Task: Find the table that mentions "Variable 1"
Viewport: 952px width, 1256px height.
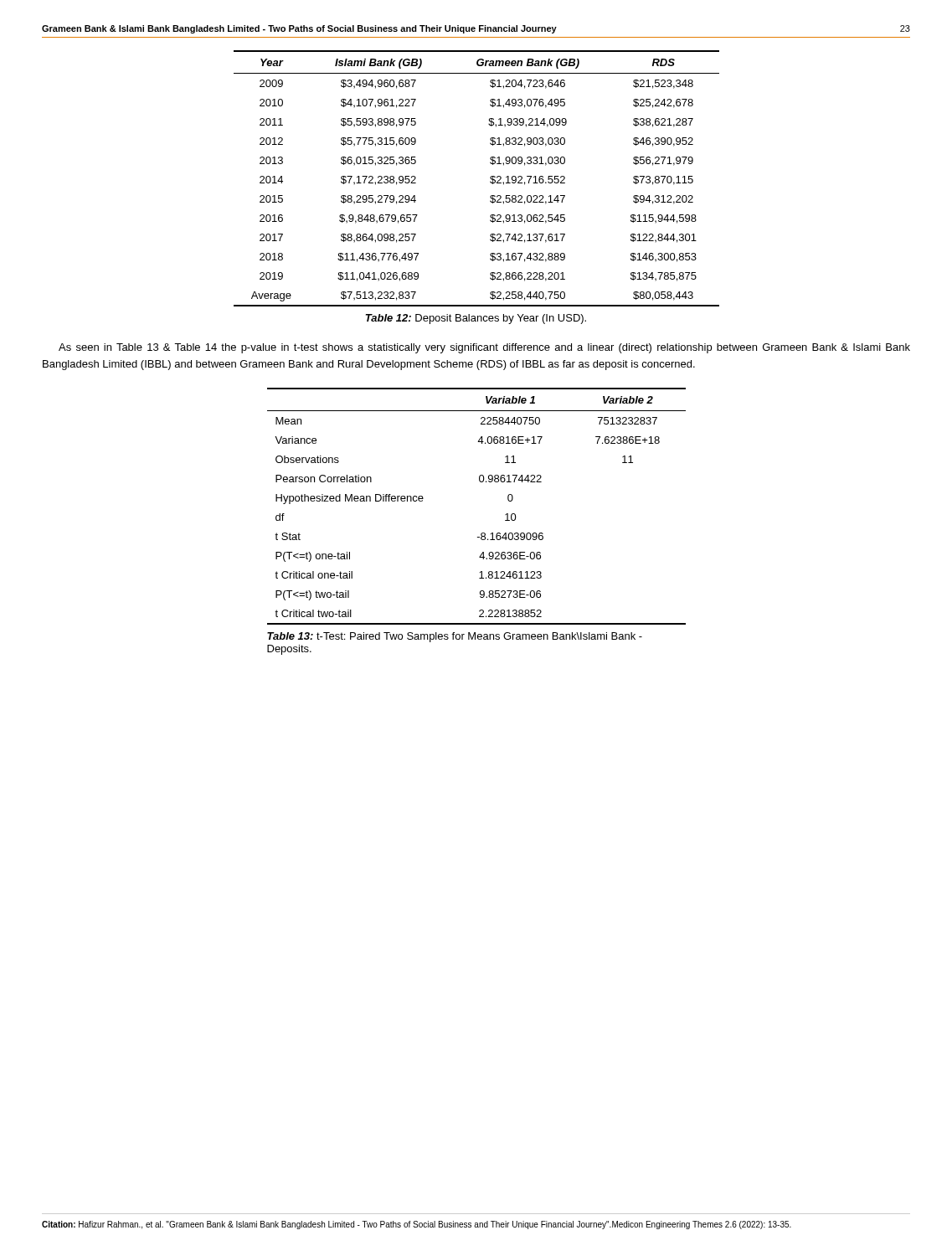Action: [x=476, y=506]
